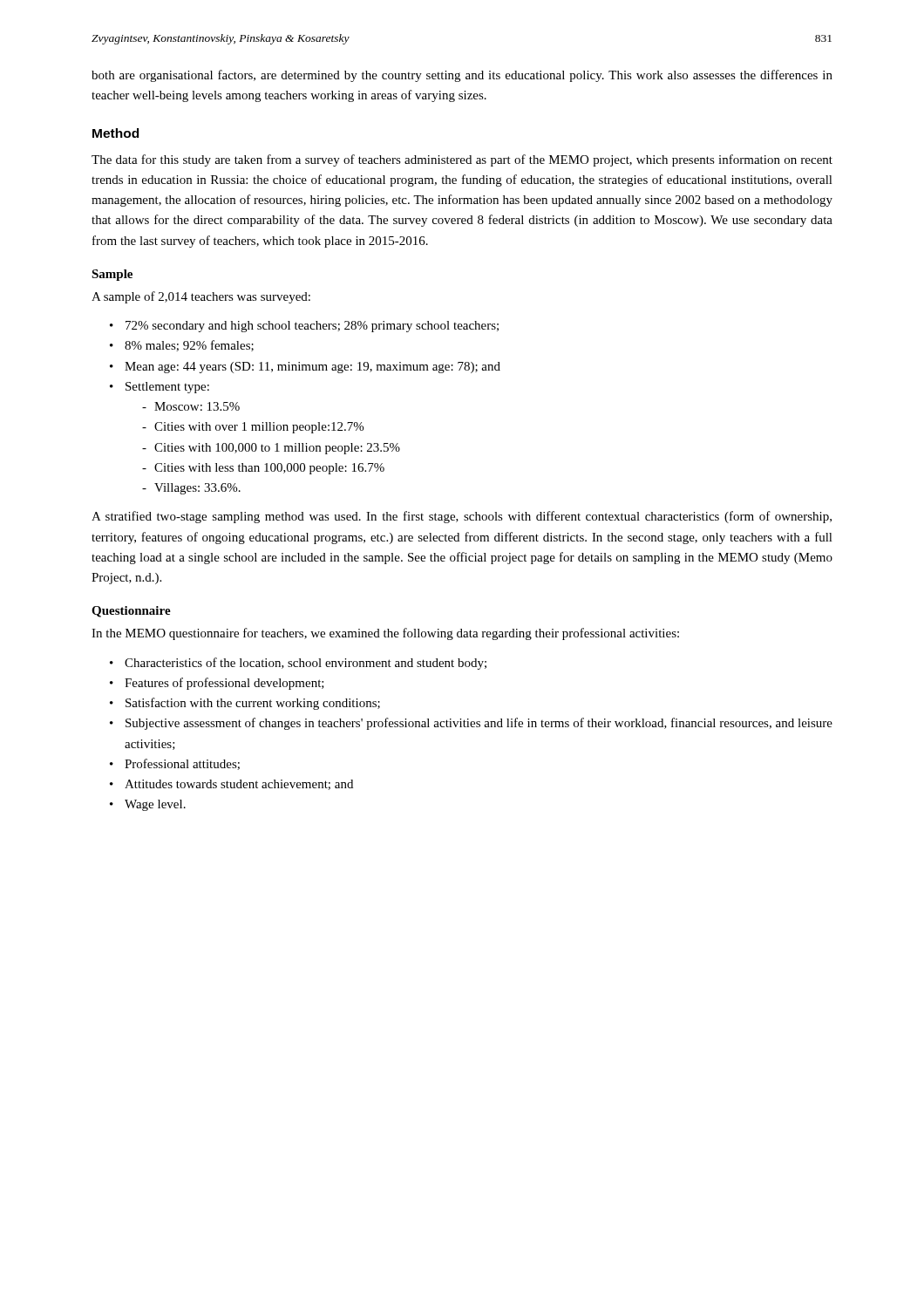Where does it say "Attitudes towards student achievement; and"?
Screen dimensions: 1308x924
tap(239, 784)
